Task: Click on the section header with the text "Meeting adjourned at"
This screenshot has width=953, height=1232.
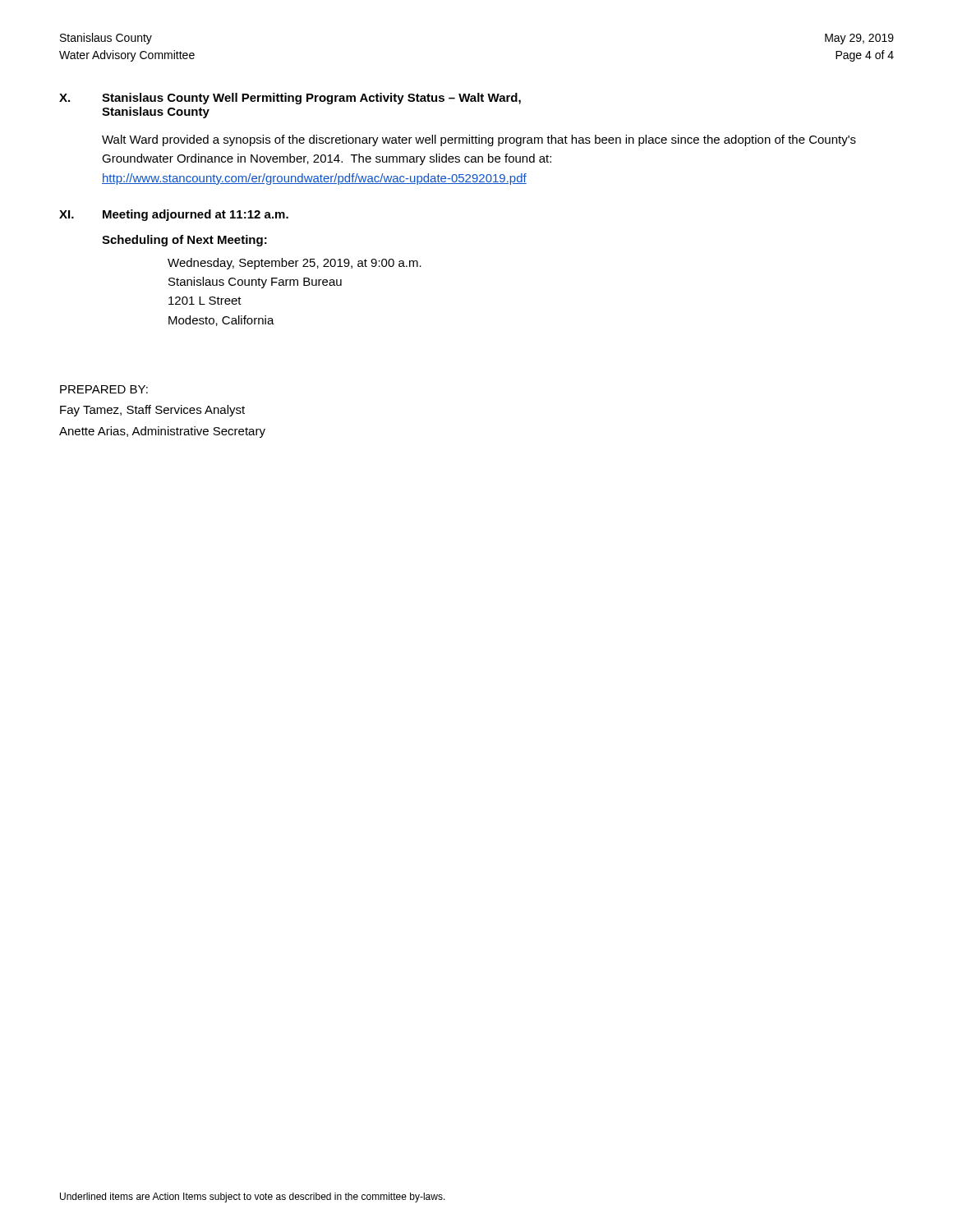Action: (195, 214)
